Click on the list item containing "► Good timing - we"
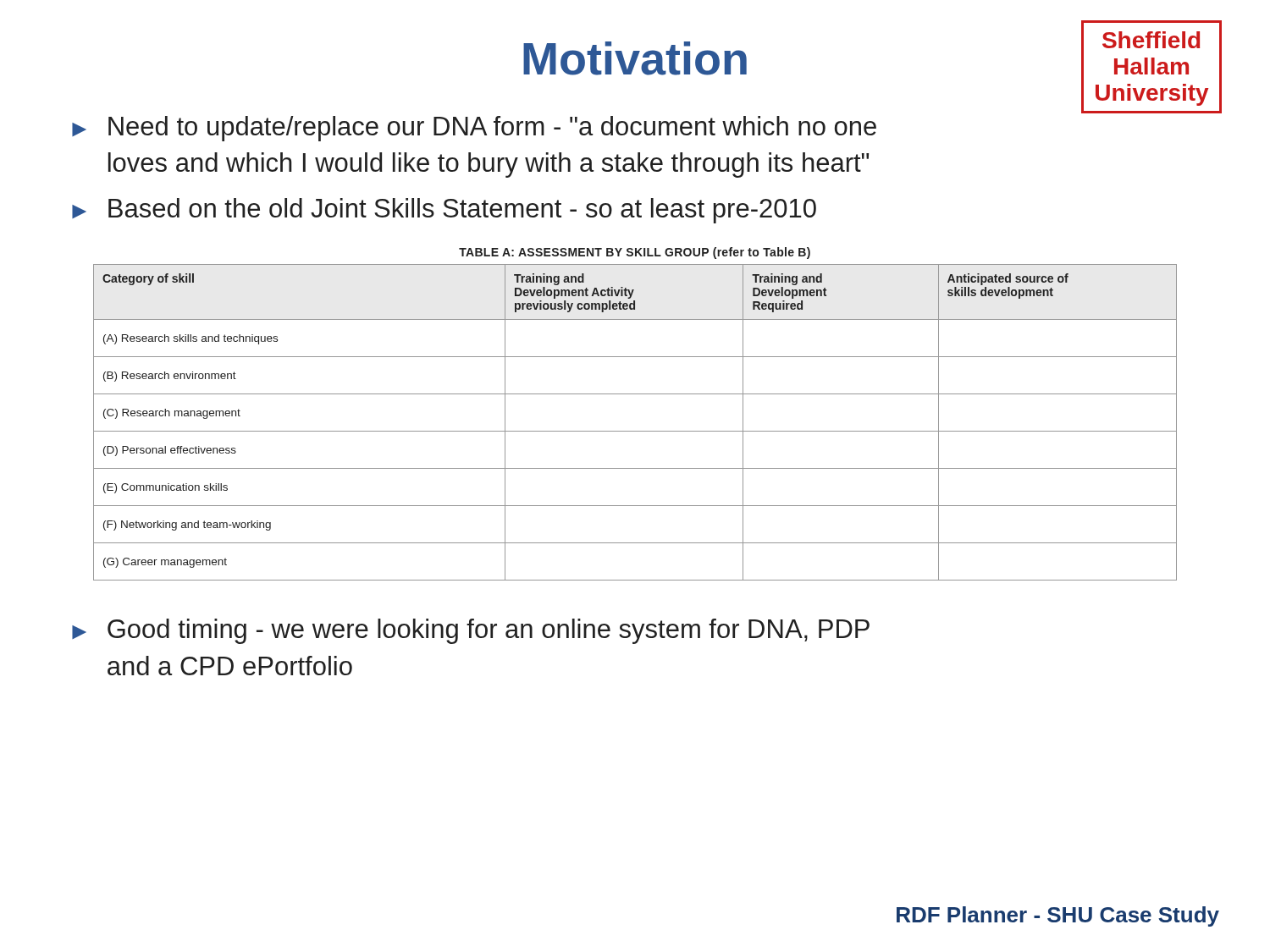Viewport: 1270px width, 952px height. (469, 648)
